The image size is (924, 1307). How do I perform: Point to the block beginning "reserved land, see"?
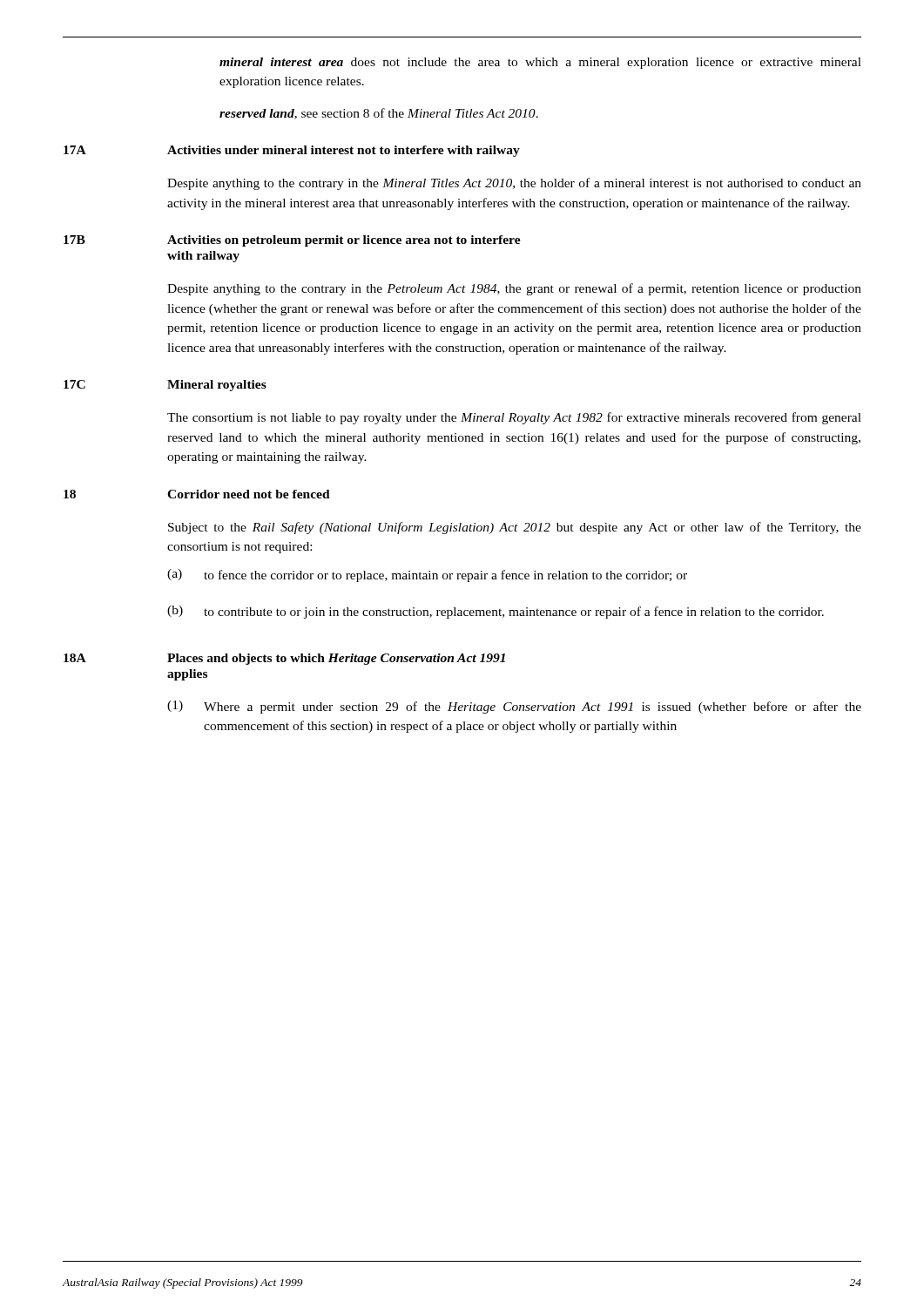click(540, 113)
